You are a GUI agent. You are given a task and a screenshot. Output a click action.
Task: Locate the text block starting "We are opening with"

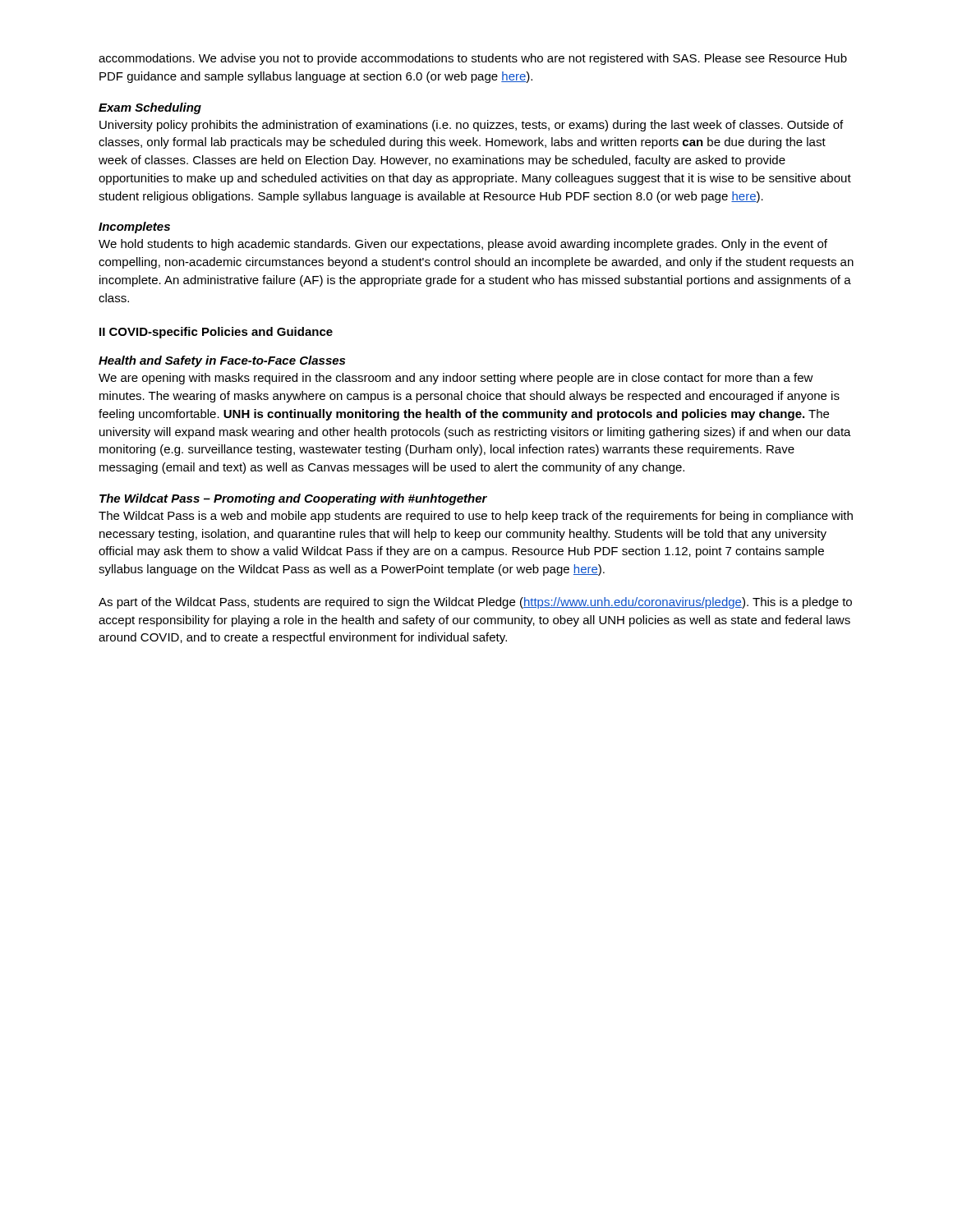476,423
